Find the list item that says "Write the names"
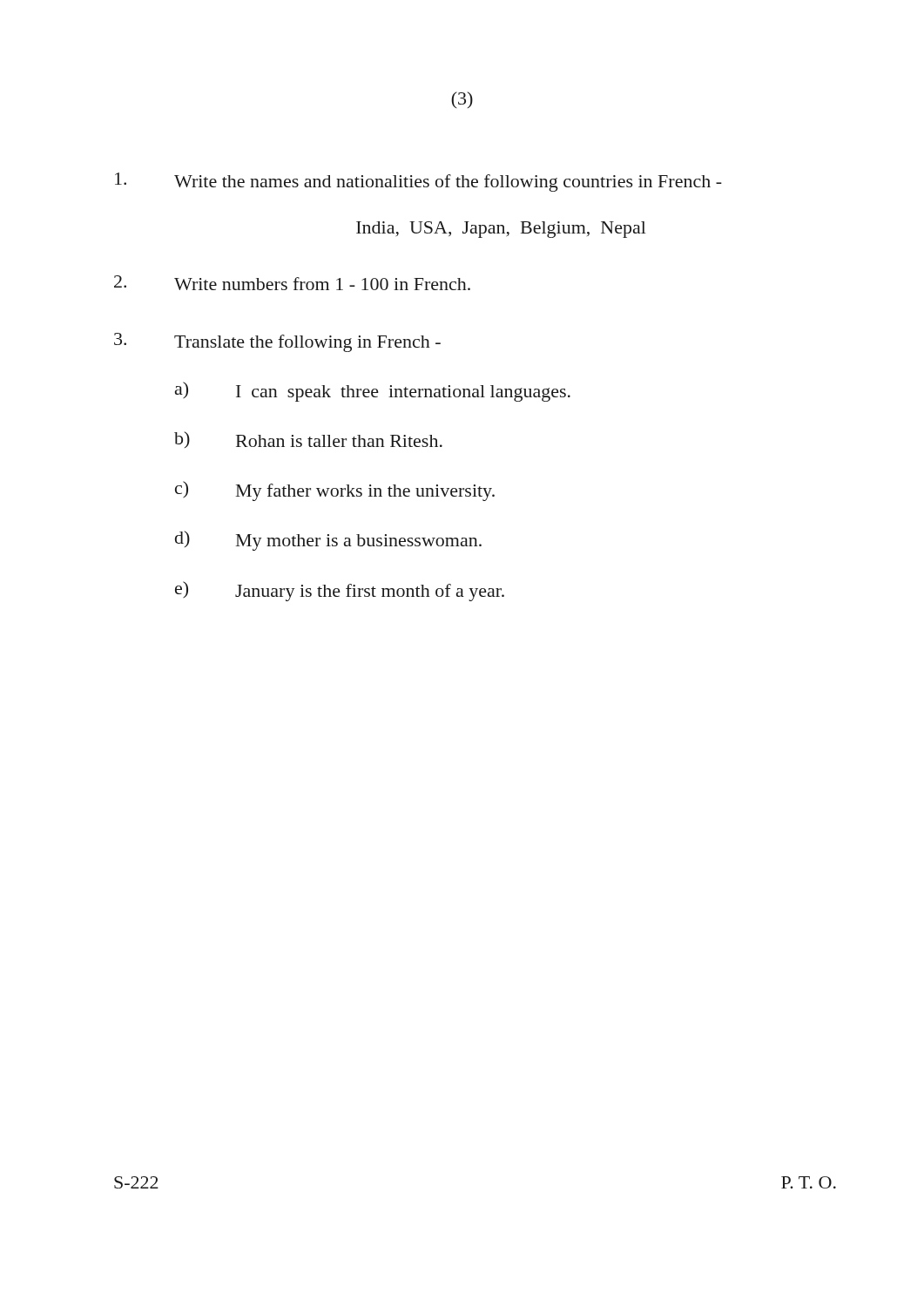 click(x=418, y=182)
